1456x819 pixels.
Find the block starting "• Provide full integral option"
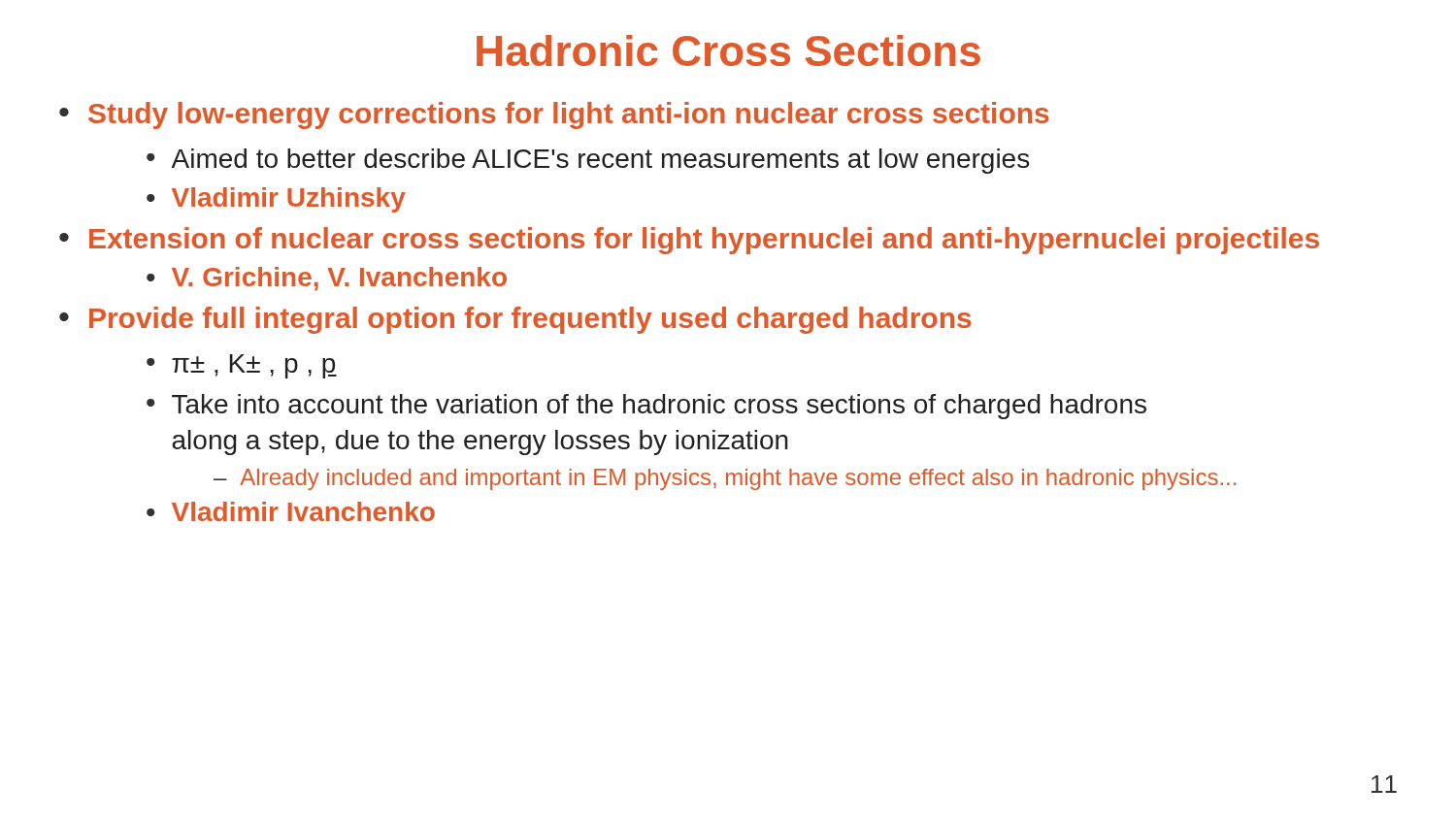click(x=515, y=318)
